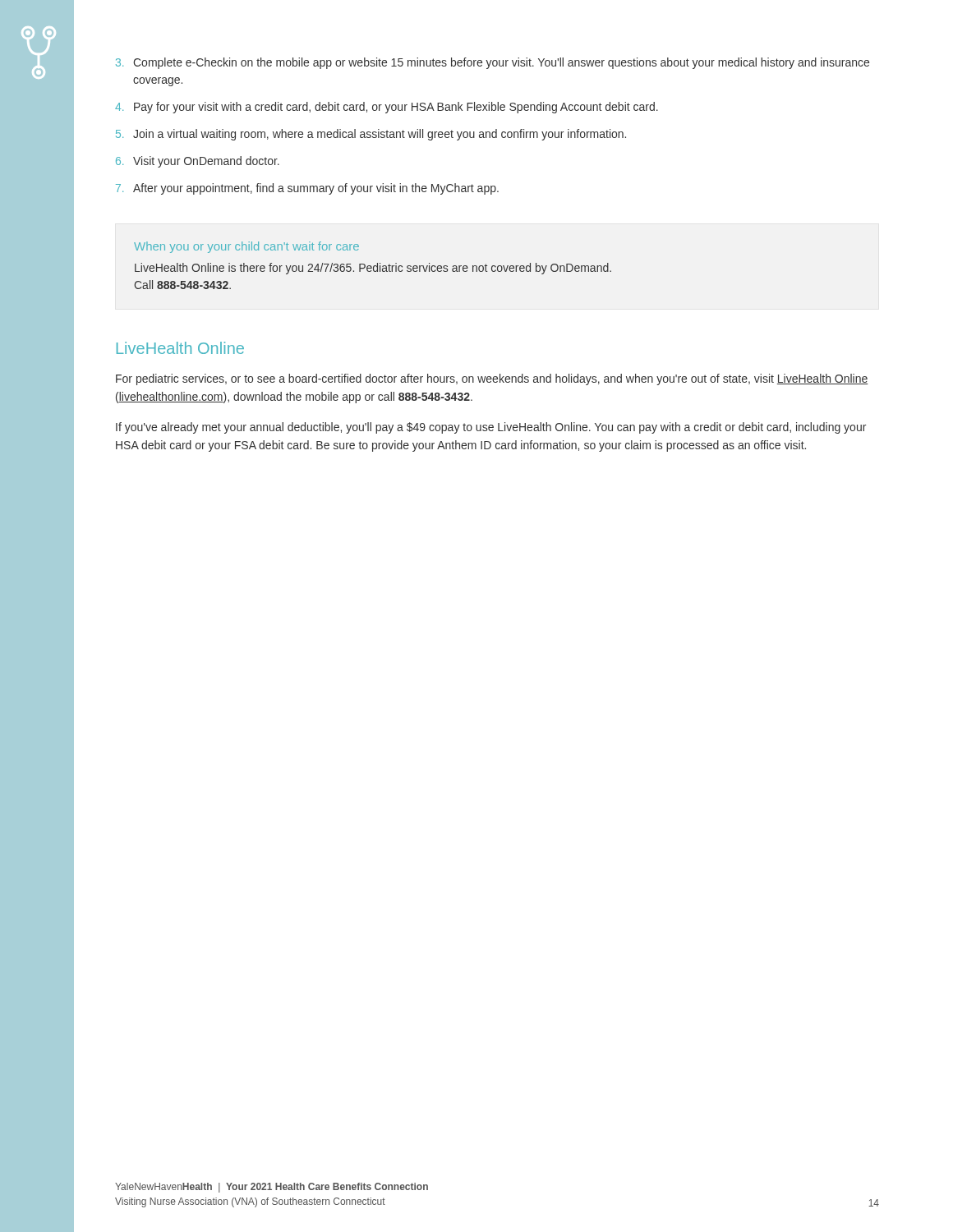This screenshot has width=953, height=1232.
Task: Find the text block starting "7. After your appointment,"
Action: click(497, 188)
